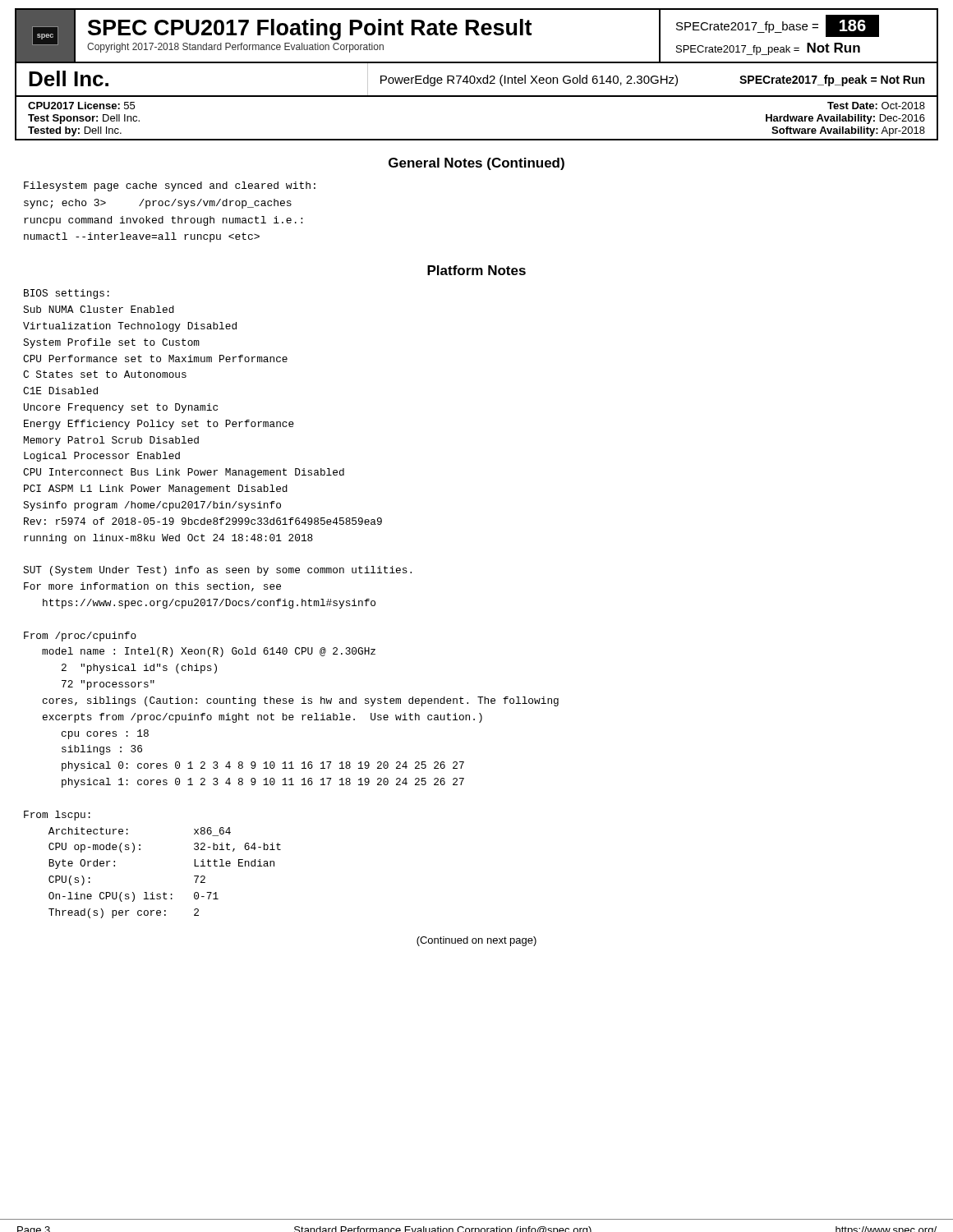Locate the block of text that opens with "BIOS settings: Sub NUMA Cluster Enabled"
Viewport: 953px width, 1232px height.
291,603
